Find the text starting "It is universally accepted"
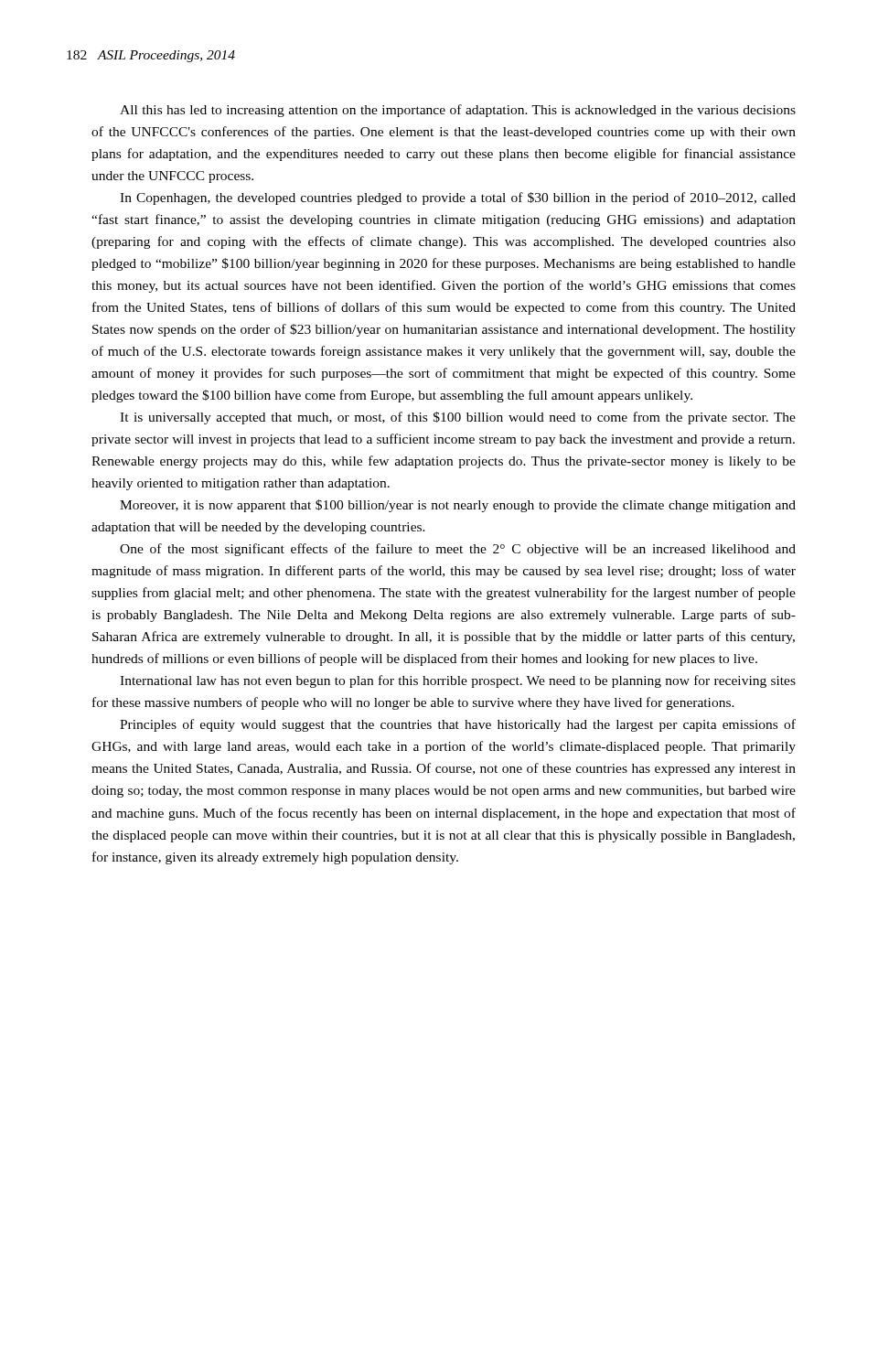The image size is (878, 1372). point(444,450)
